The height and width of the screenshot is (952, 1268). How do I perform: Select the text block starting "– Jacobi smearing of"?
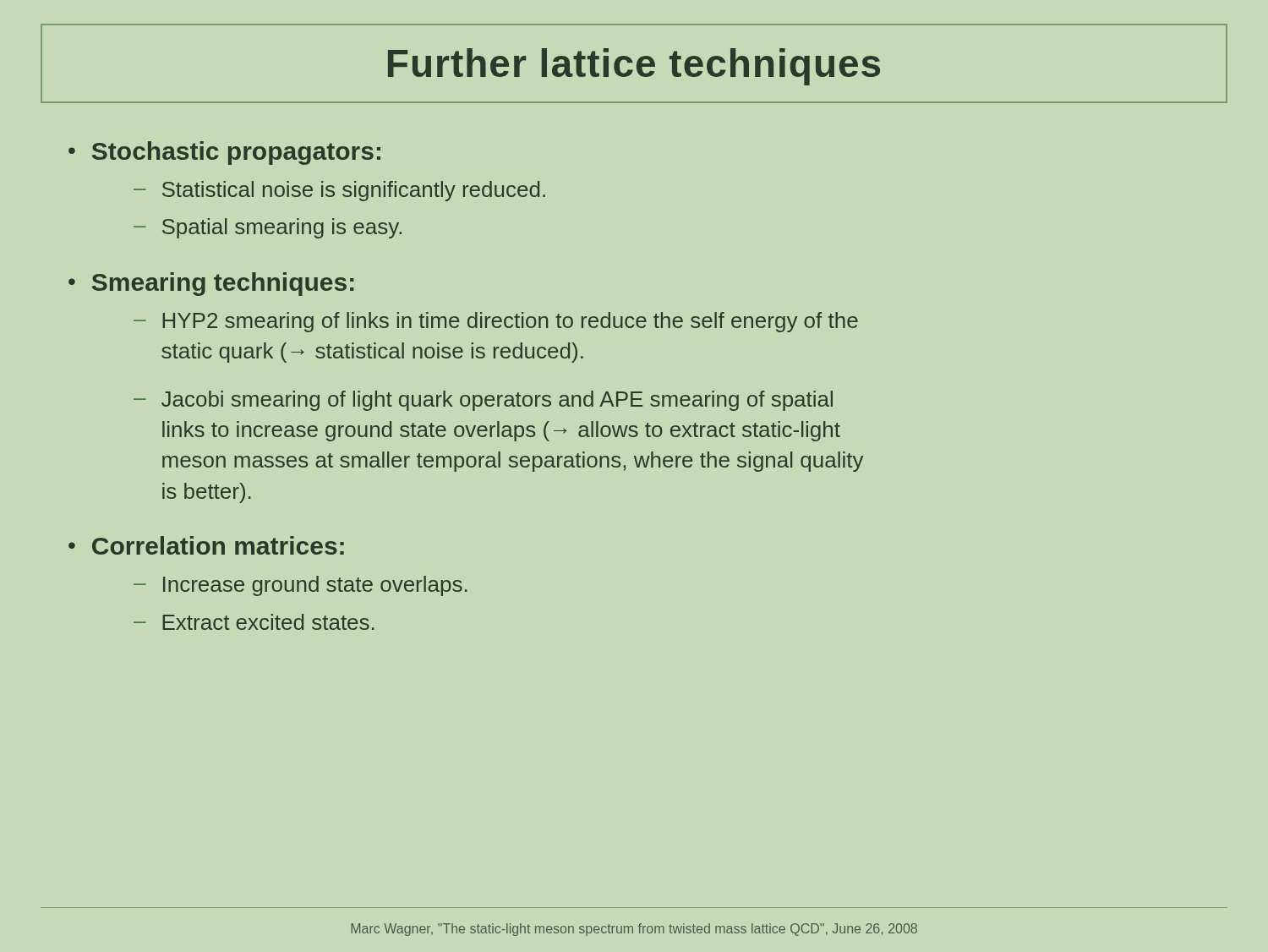point(498,445)
